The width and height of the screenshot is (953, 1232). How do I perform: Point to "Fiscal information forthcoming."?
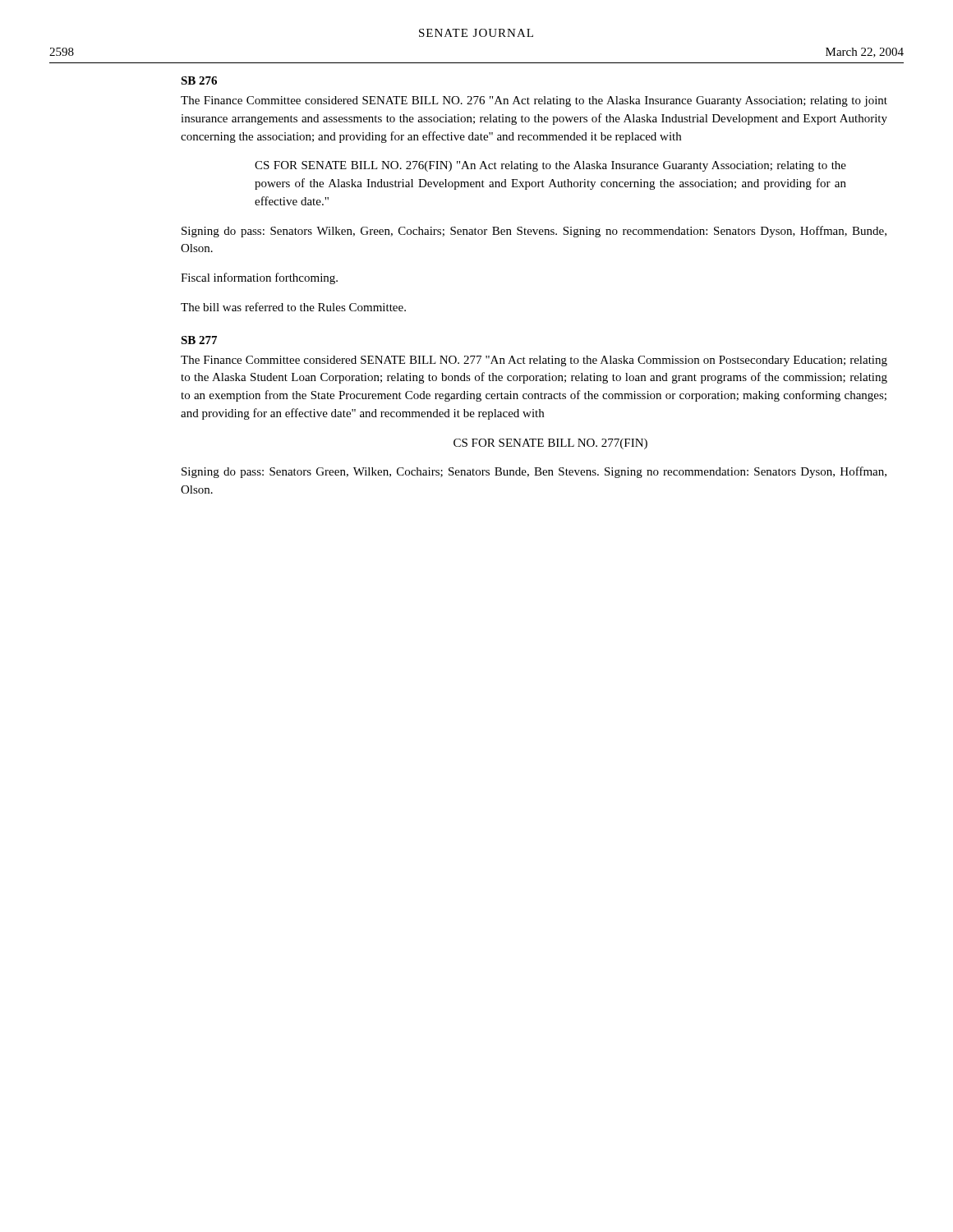pyautogui.click(x=260, y=278)
